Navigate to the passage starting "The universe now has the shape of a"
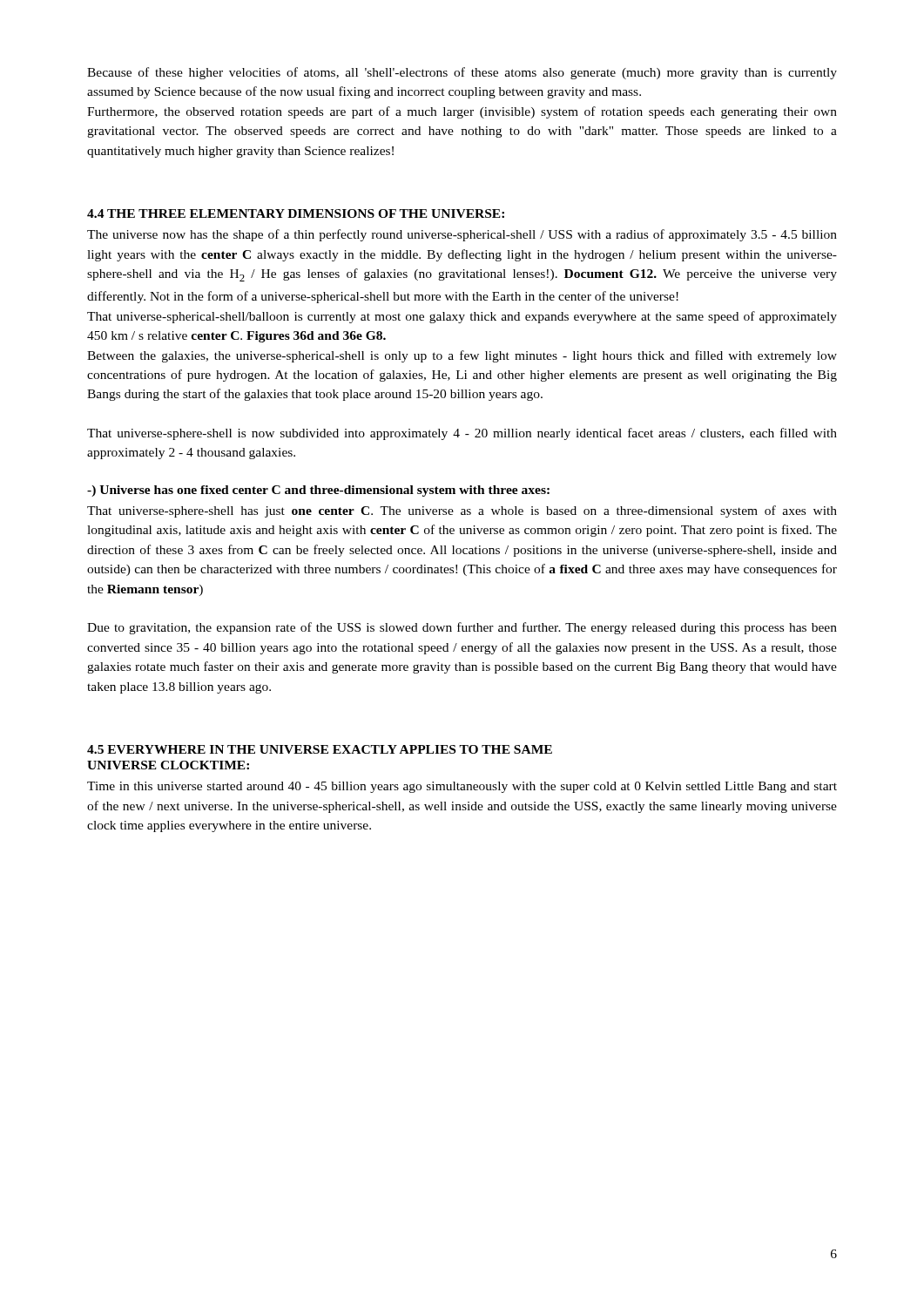This screenshot has width=924, height=1307. click(462, 314)
